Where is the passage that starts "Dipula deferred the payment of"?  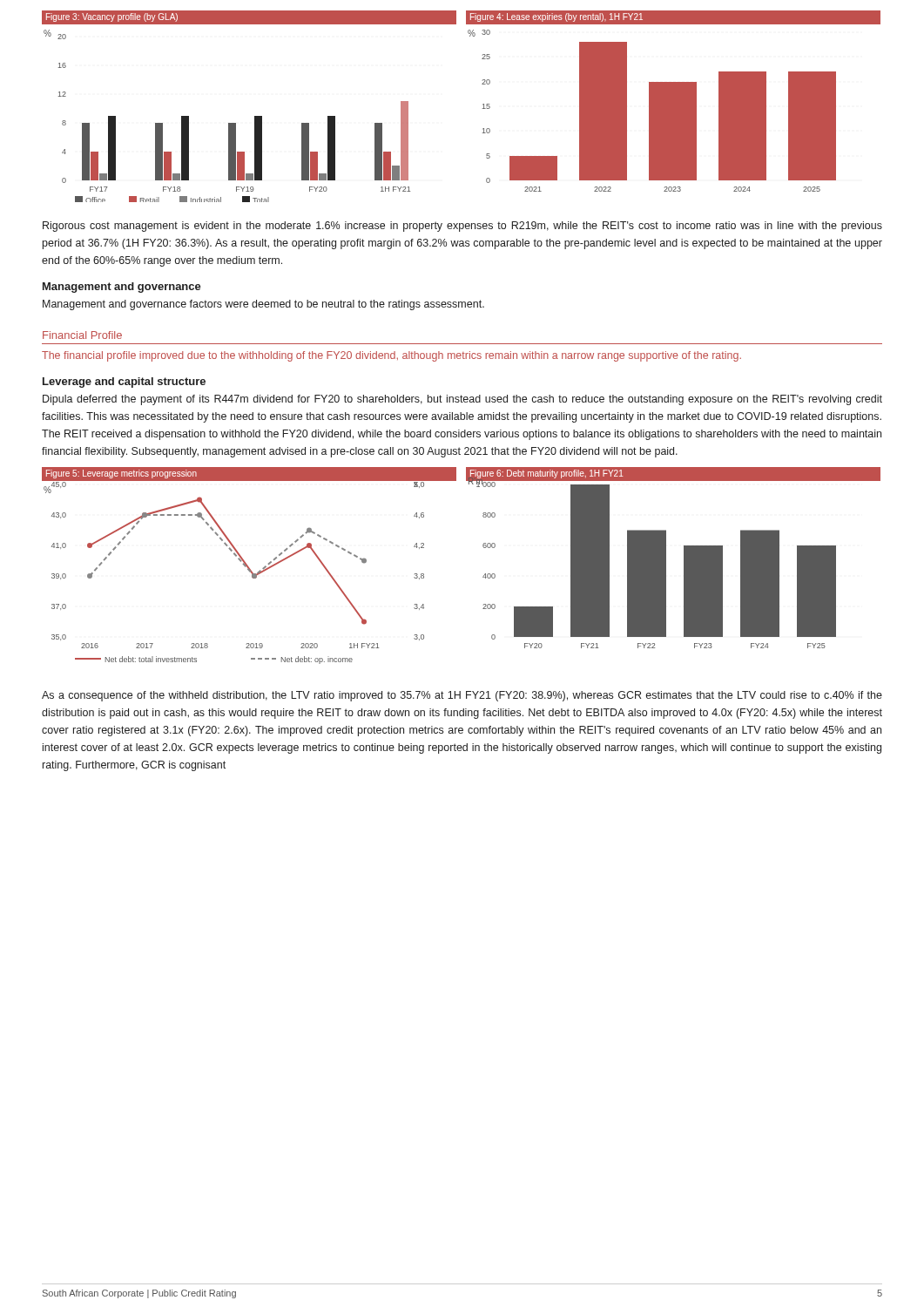462,425
